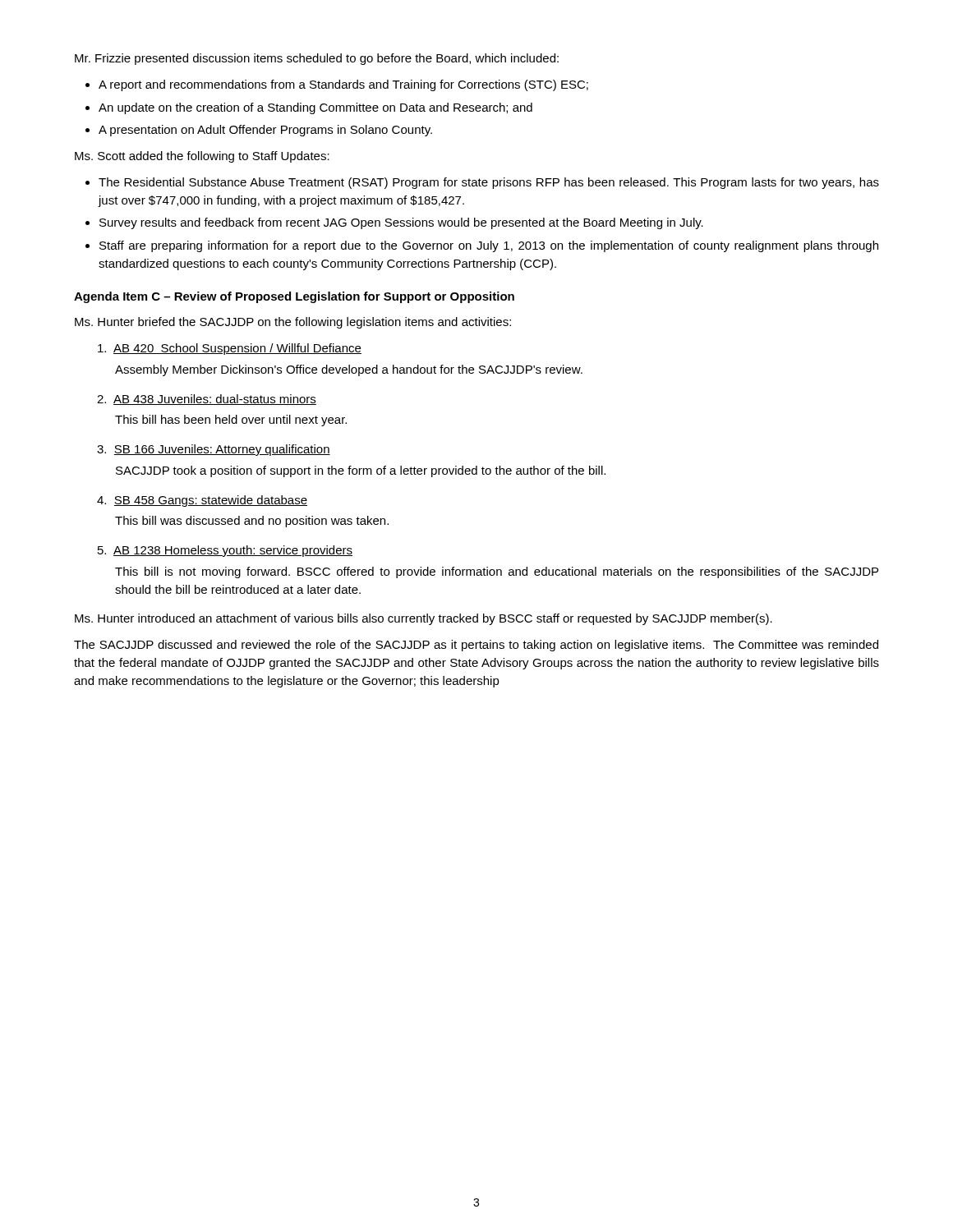Image resolution: width=953 pixels, height=1232 pixels.
Task: Locate the text "4. SB 458 Gangs: statewide database"
Action: click(x=202, y=501)
